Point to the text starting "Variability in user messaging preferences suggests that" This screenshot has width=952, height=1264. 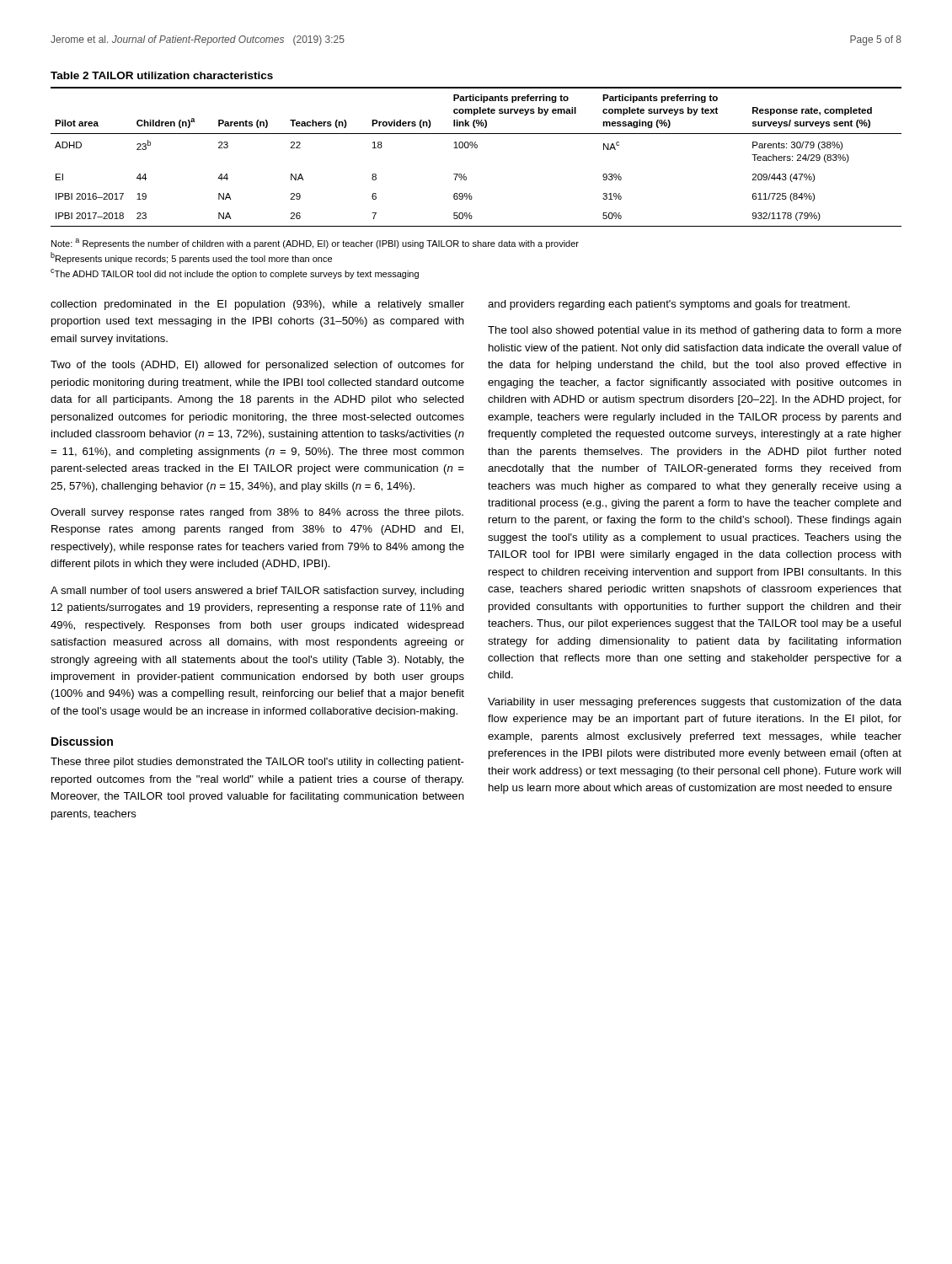695,745
